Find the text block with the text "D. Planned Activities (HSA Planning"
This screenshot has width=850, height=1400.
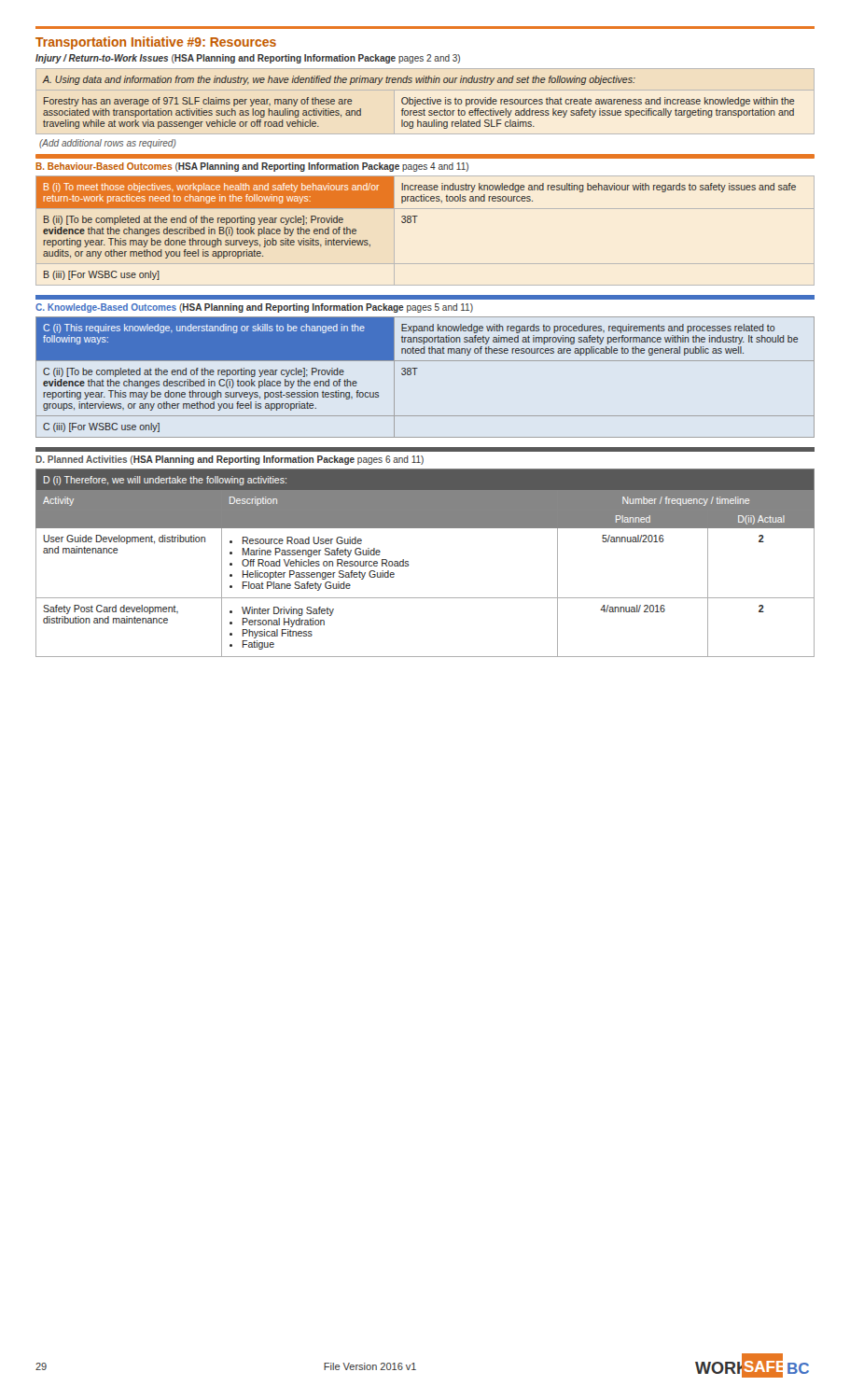pos(230,460)
